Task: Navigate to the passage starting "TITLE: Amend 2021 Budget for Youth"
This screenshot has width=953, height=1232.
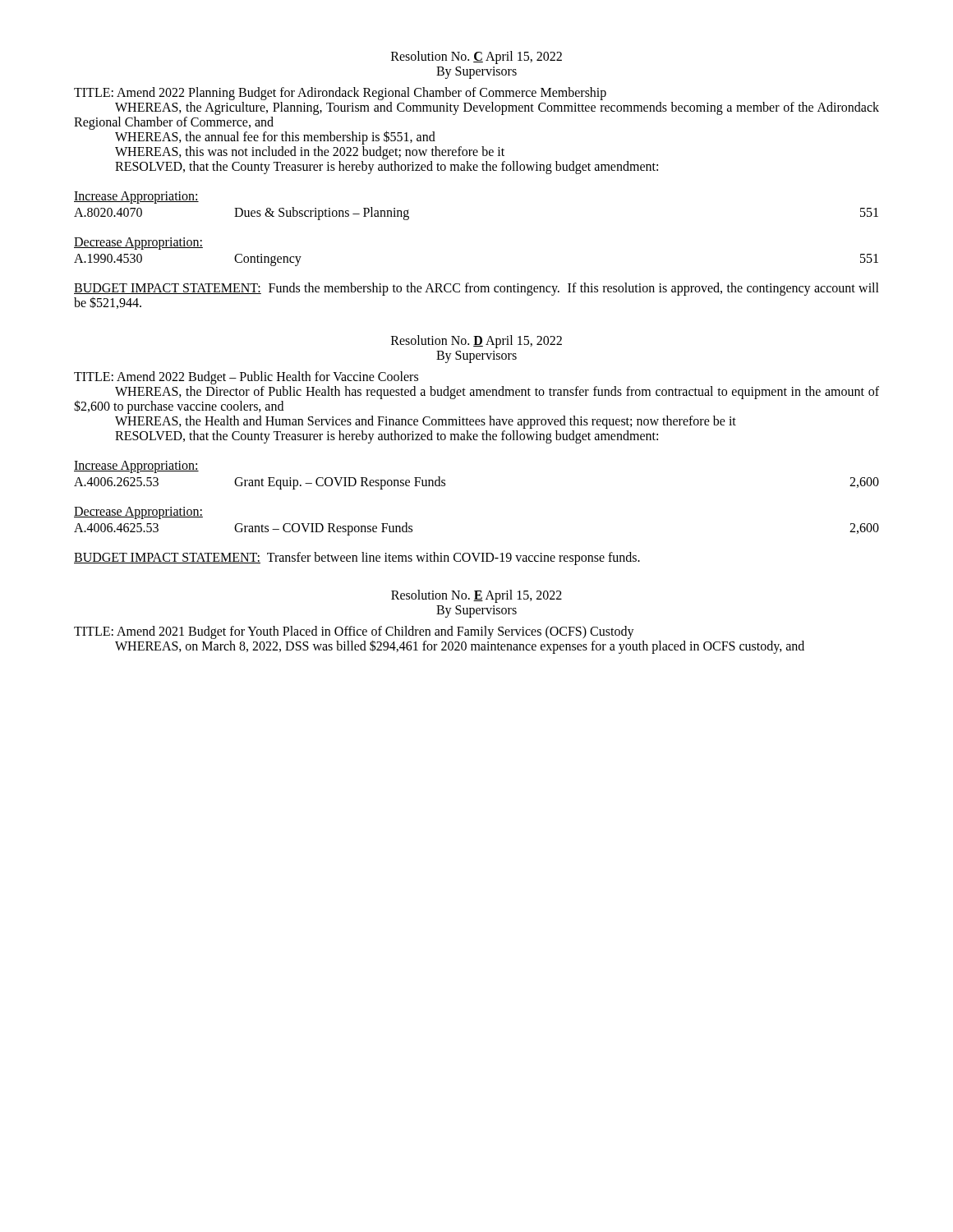Action: (x=476, y=639)
